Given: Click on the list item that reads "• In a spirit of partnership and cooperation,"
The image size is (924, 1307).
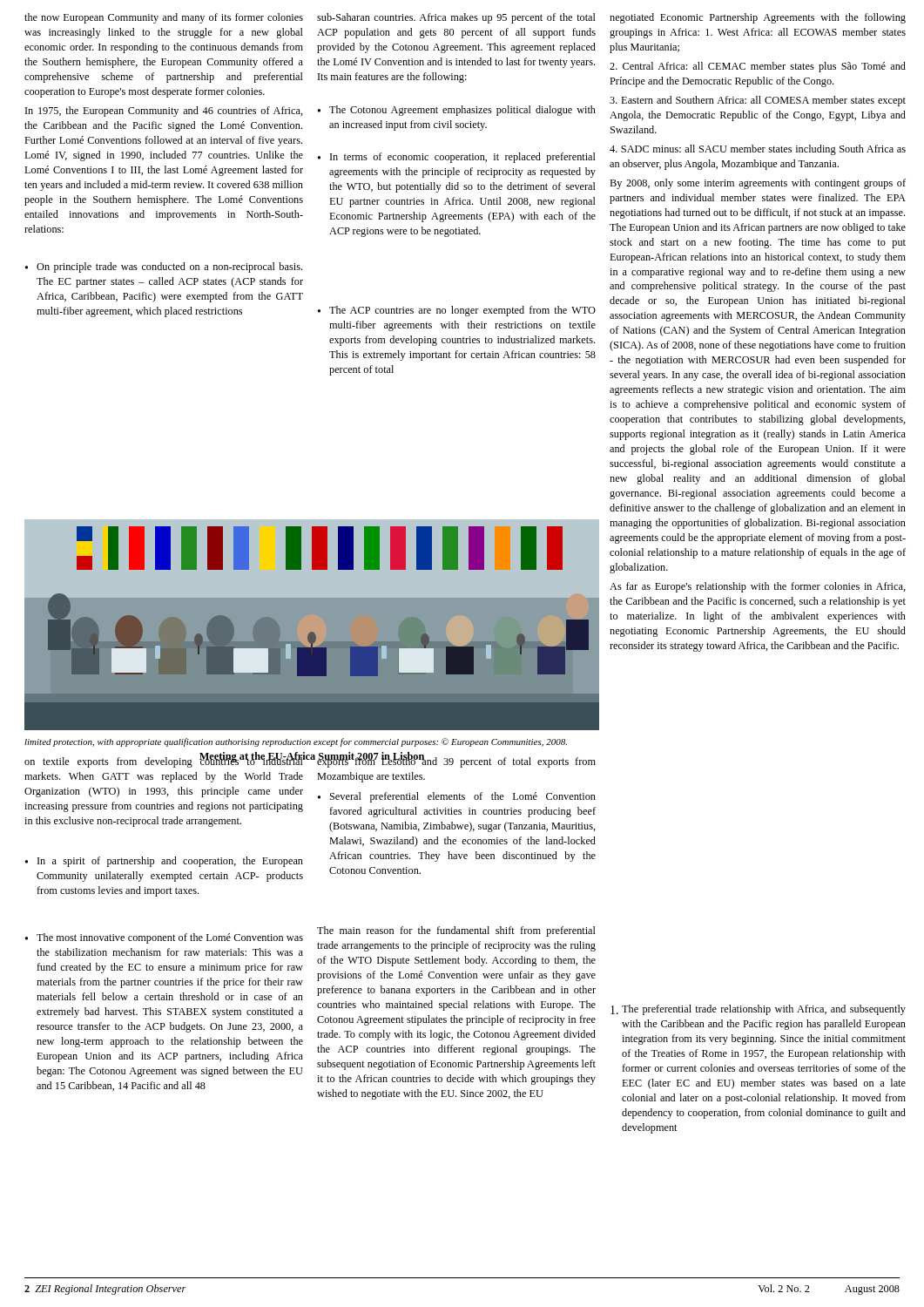Looking at the screenshot, I should tap(164, 876).
